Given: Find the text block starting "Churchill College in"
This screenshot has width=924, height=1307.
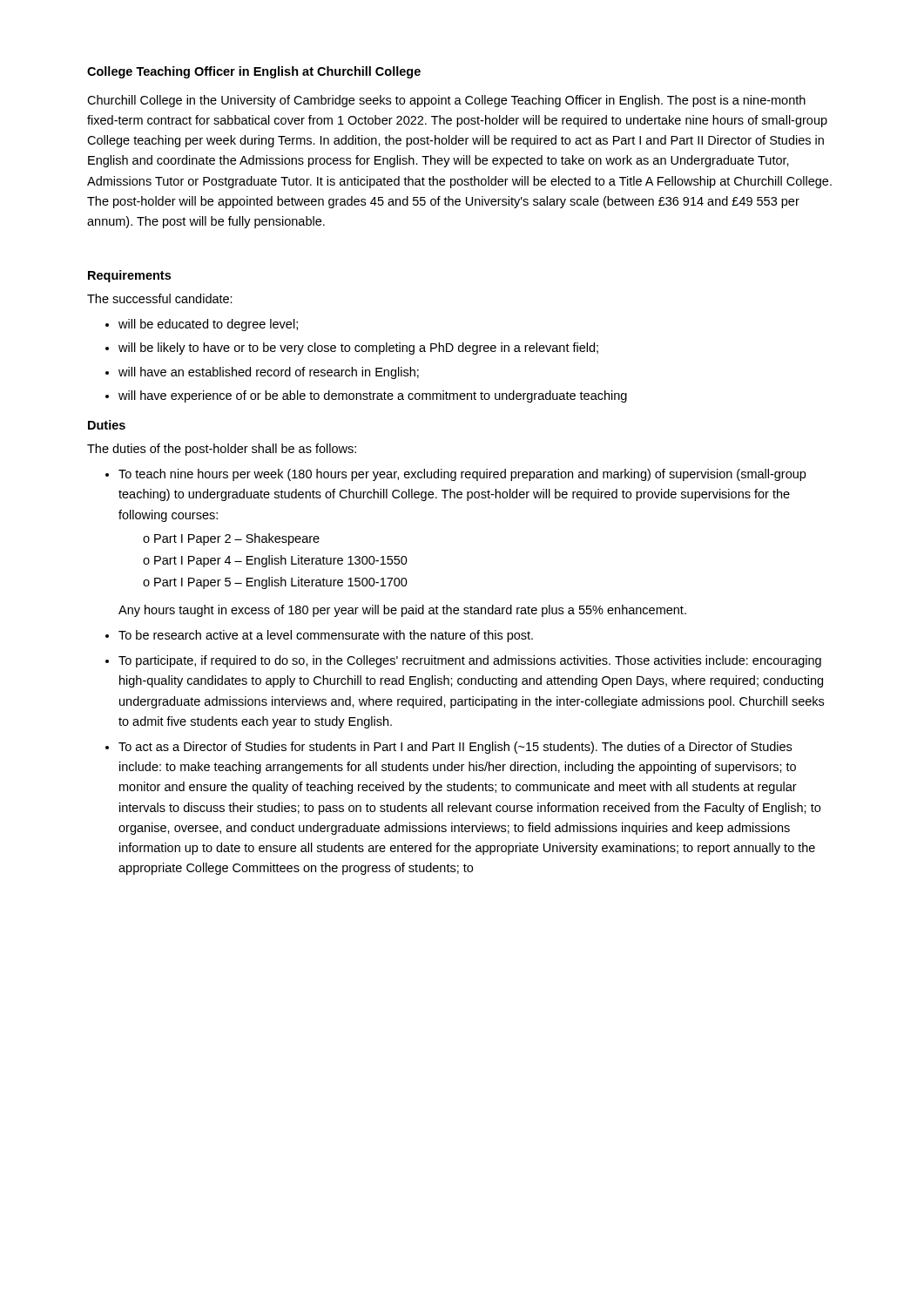Looking at the screenshot, I should (x=460, y=161).
